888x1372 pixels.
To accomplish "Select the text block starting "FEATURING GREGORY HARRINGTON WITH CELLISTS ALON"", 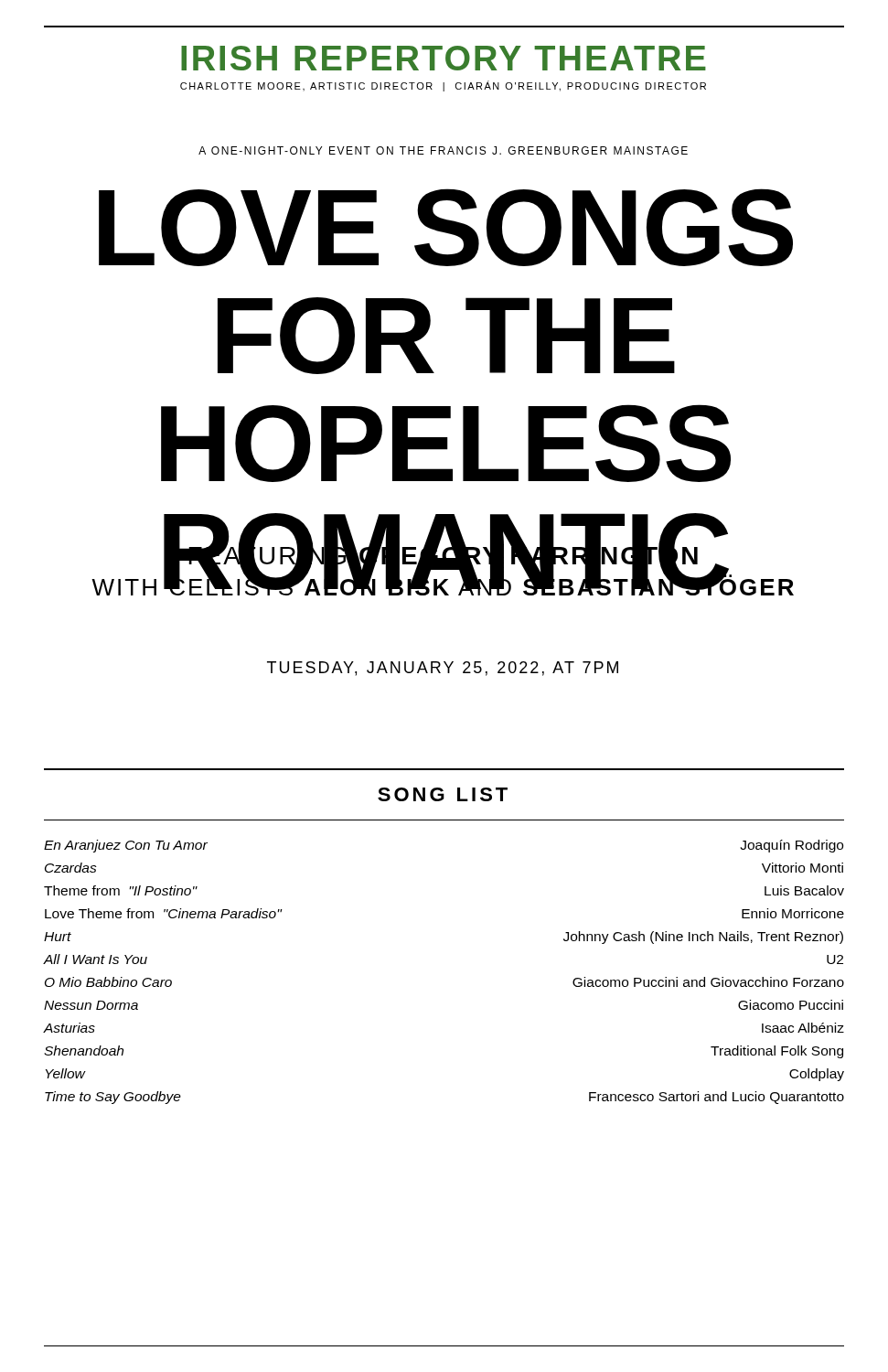I will click(x=444, y=572).
